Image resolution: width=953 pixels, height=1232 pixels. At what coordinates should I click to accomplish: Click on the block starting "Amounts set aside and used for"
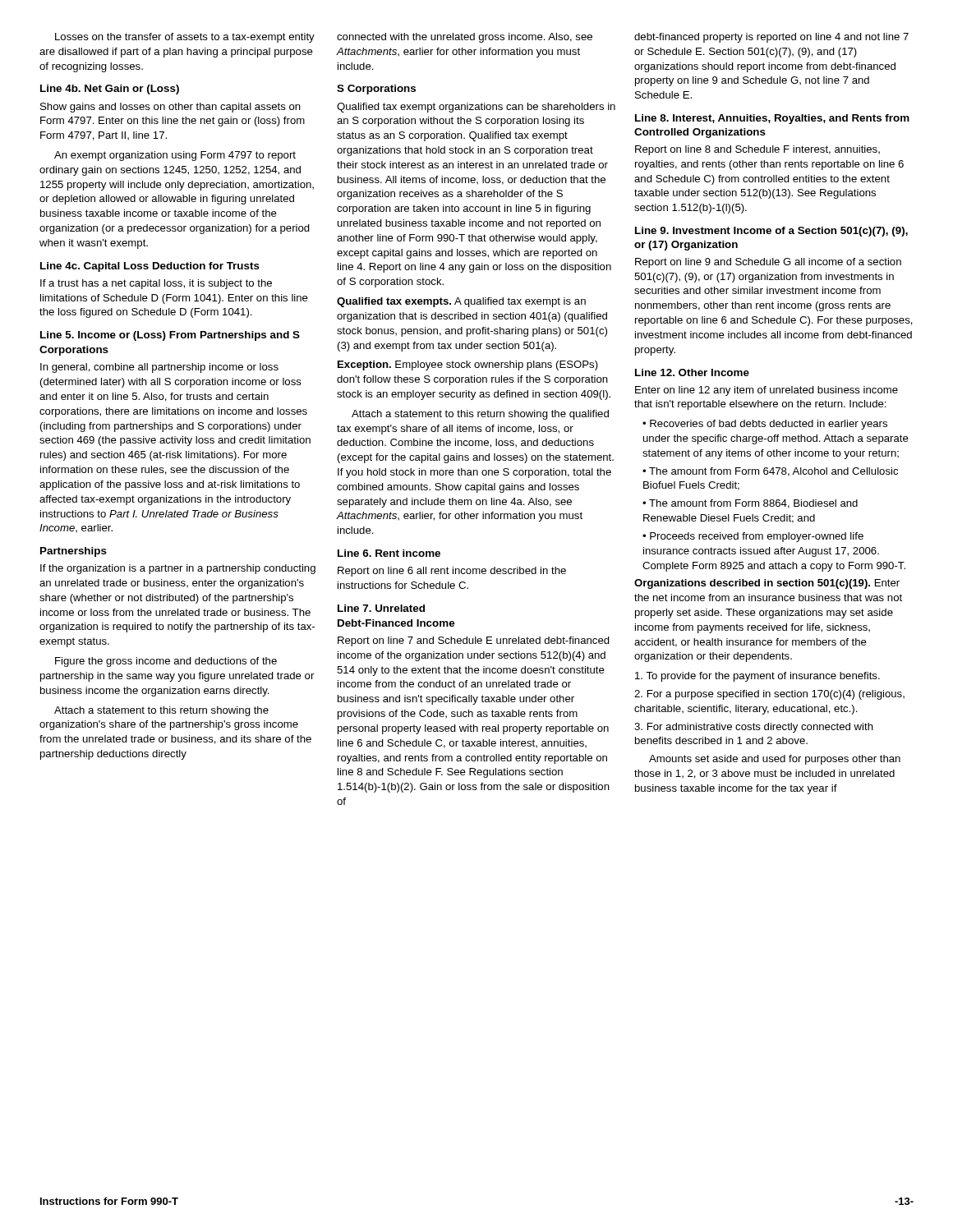(x=774, y=774)
